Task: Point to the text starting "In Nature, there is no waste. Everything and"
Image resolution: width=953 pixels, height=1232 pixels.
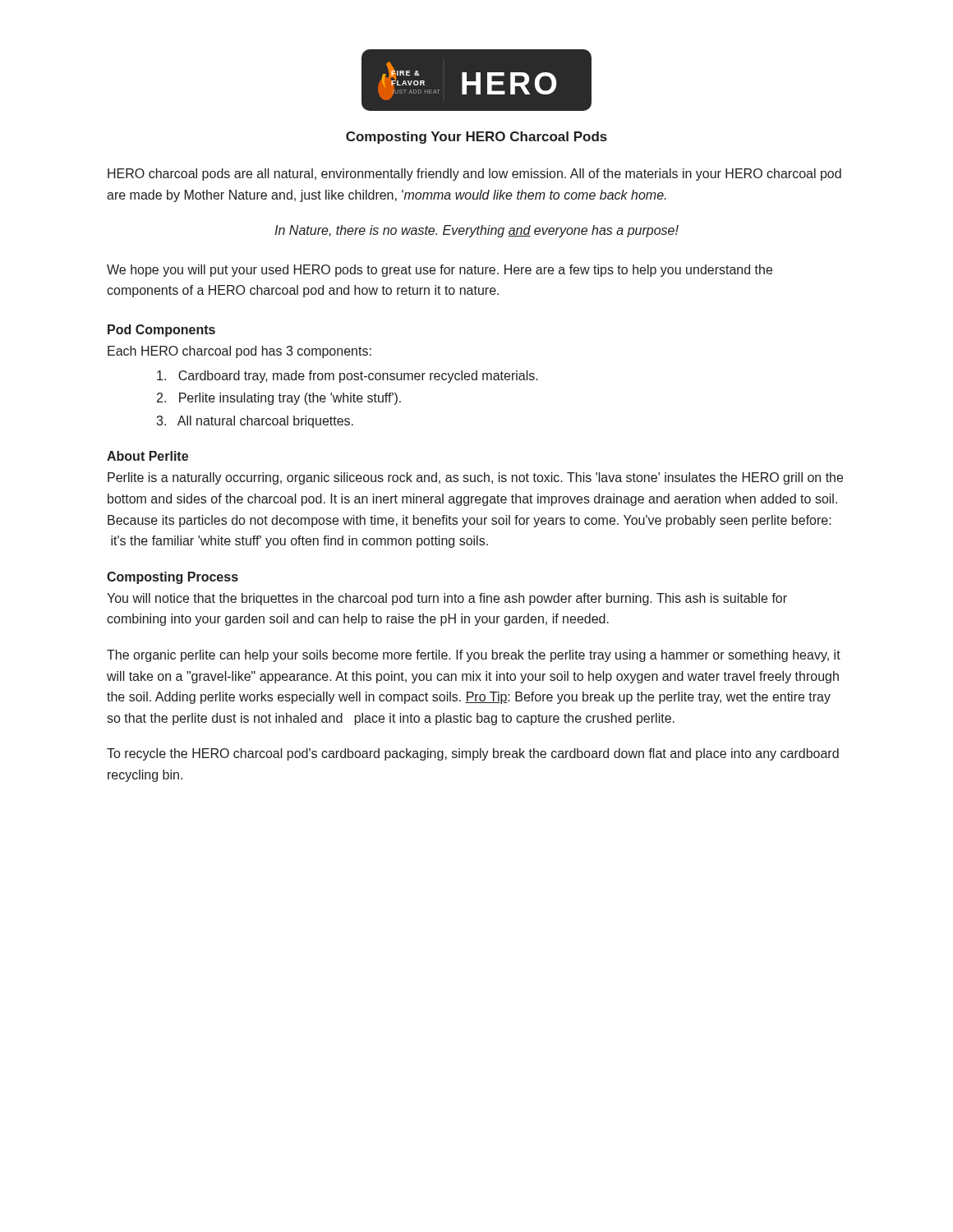Action: point(476,231)
